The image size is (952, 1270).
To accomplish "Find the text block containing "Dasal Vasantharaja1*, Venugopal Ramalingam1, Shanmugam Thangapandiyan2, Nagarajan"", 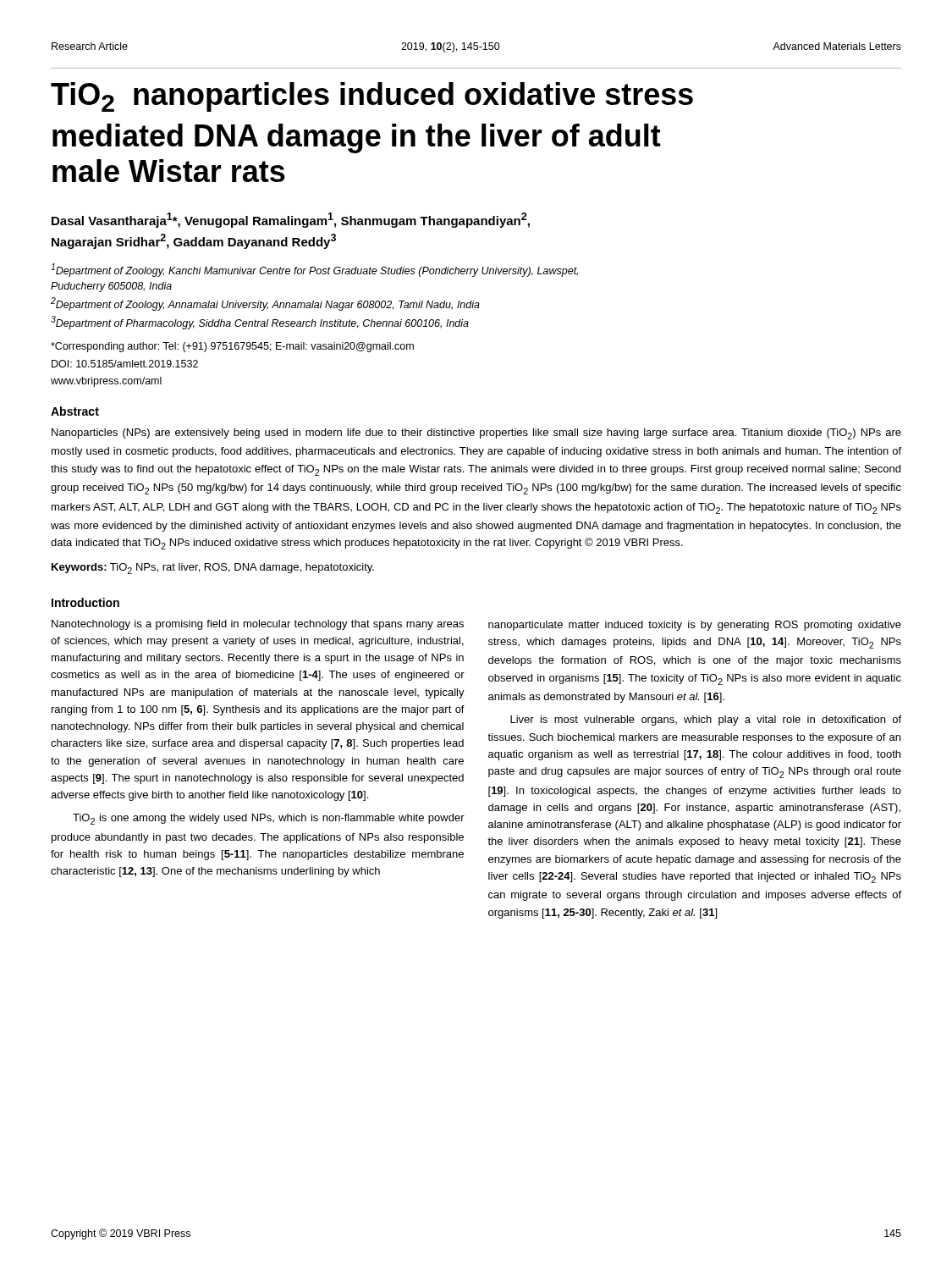I will coord(291,230).
